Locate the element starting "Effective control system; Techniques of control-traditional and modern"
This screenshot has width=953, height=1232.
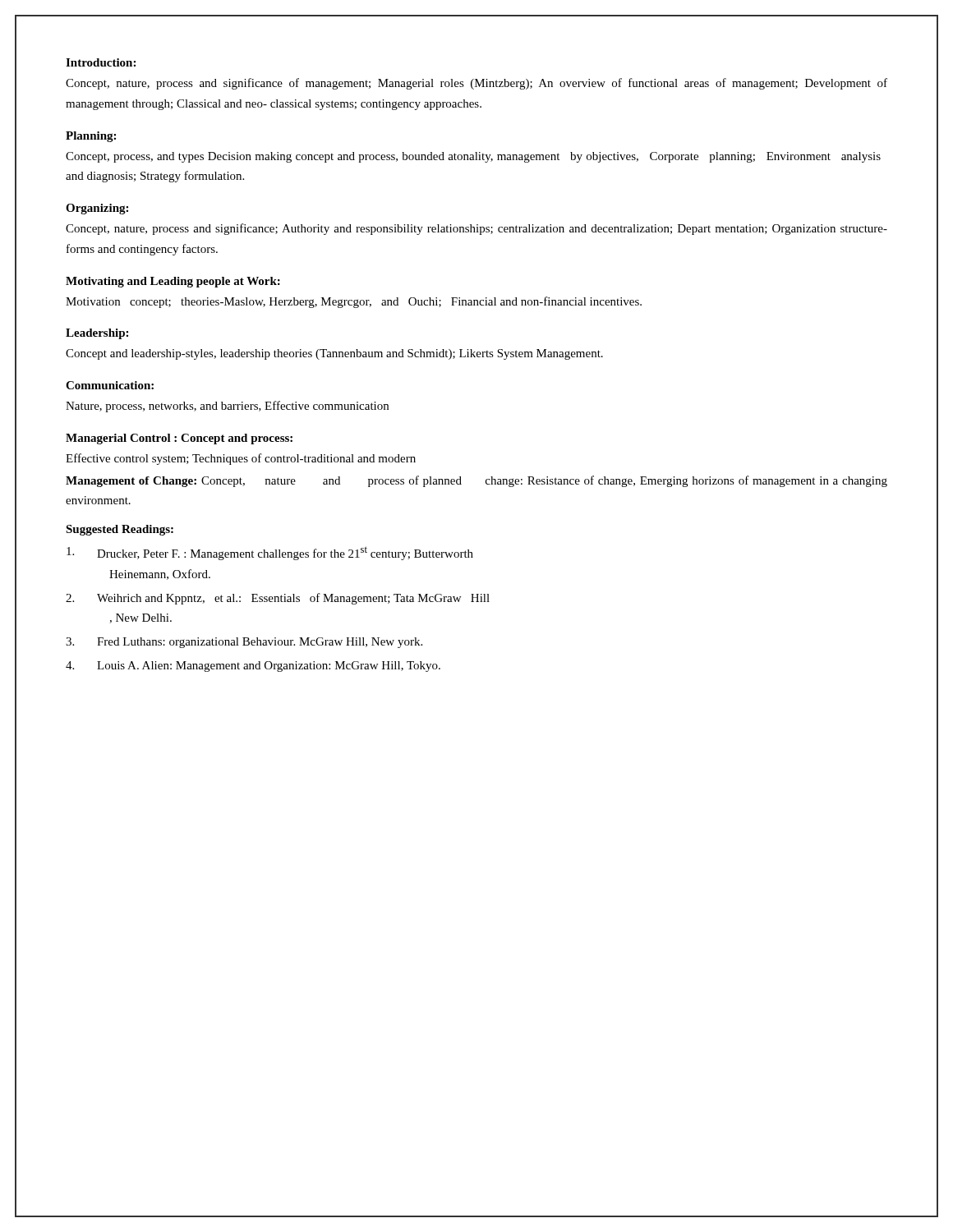pos(241,458)
